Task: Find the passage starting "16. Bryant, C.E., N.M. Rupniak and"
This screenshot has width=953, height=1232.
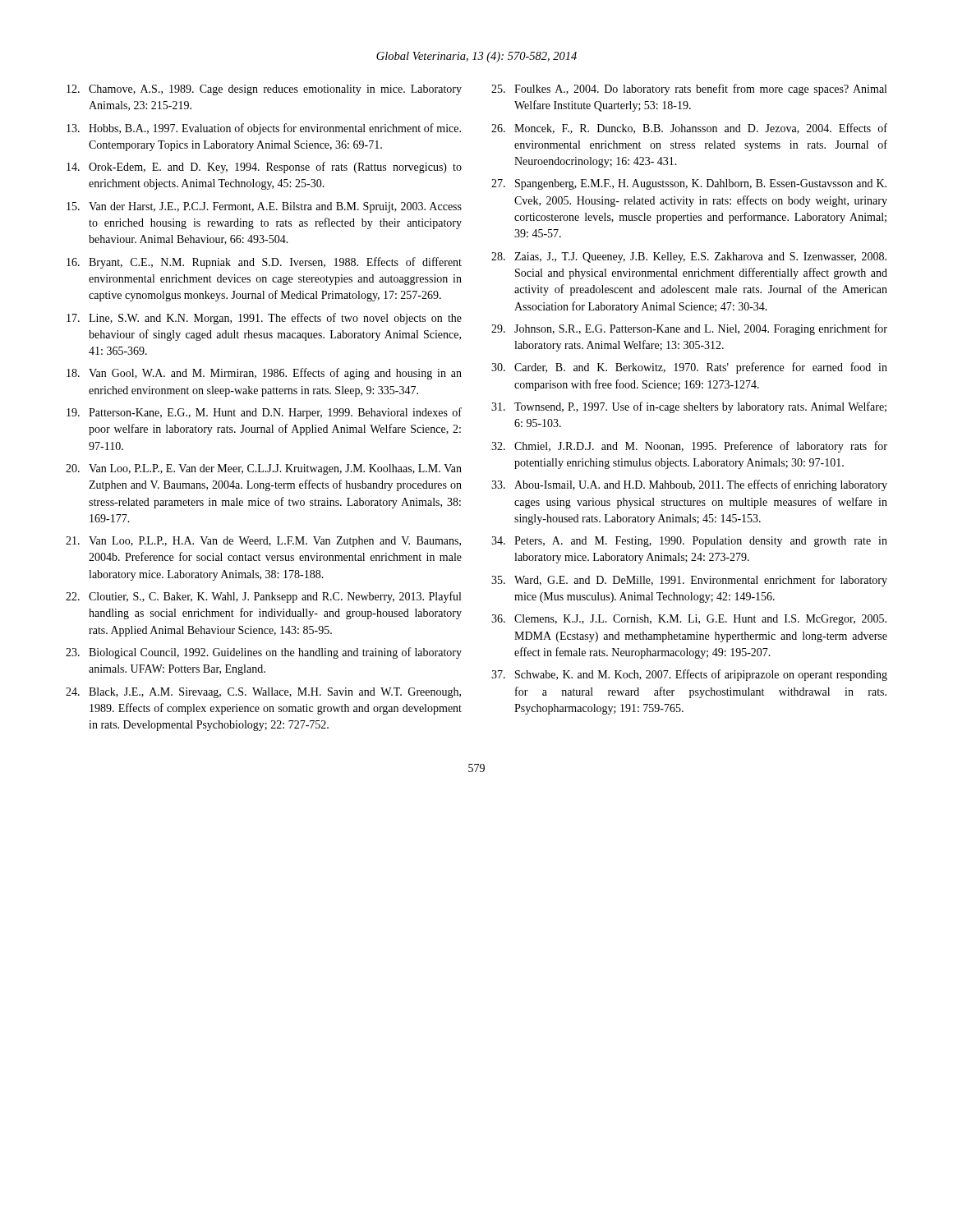Action: [x=264, y=279]
